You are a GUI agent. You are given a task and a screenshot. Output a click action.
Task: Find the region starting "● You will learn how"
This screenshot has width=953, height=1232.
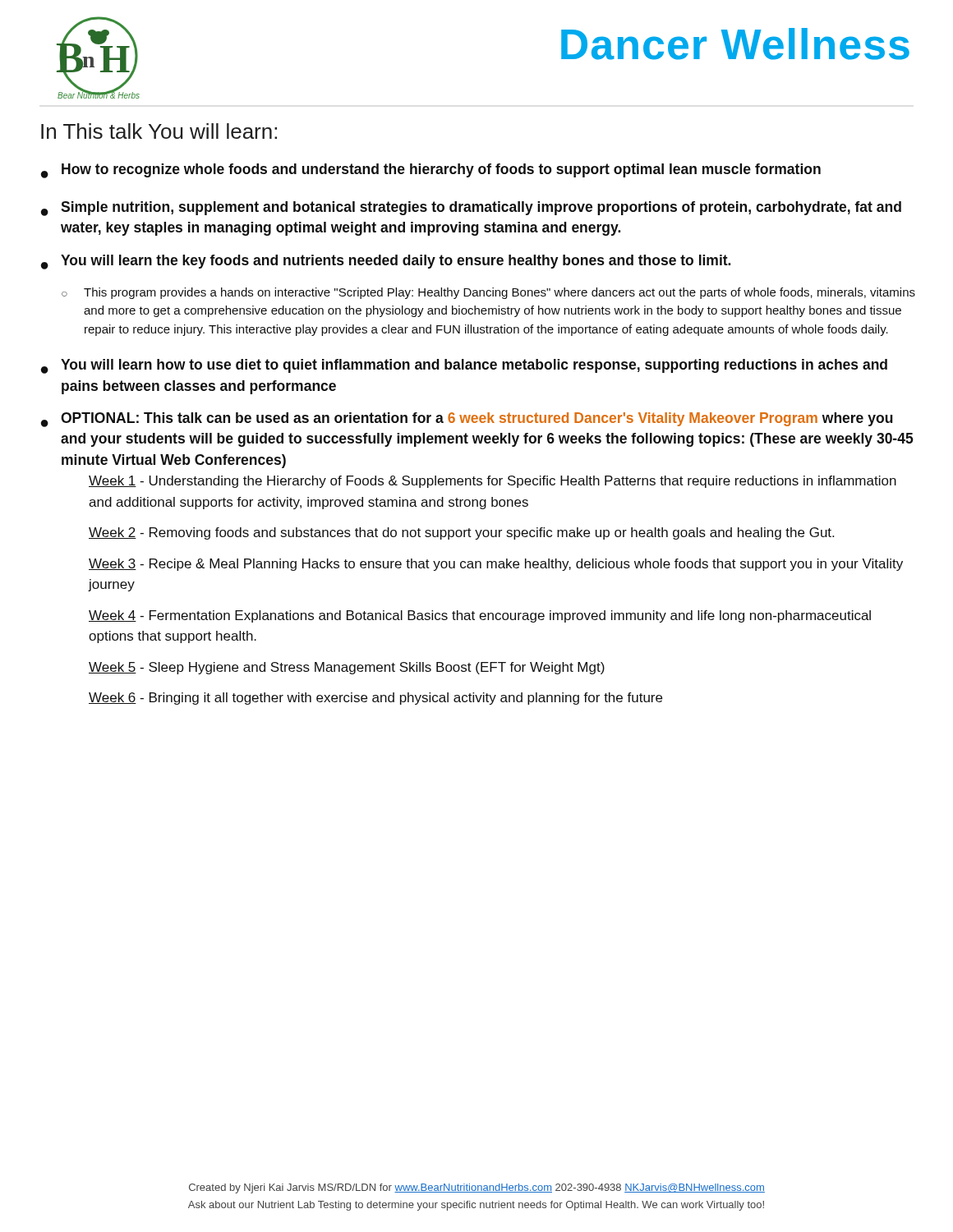coord(476,376)
